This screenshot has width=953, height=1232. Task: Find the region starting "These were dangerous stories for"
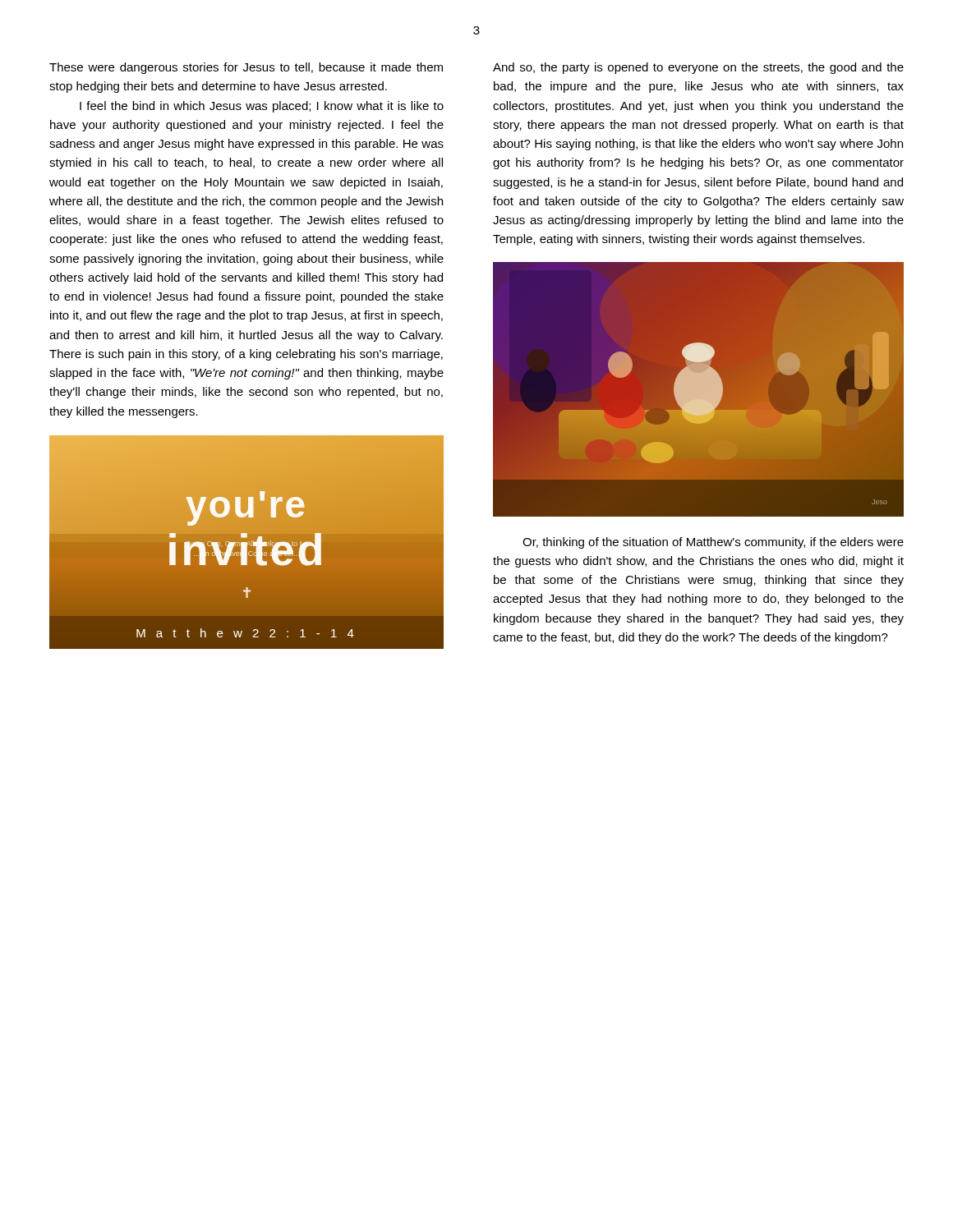click(246, 239)
